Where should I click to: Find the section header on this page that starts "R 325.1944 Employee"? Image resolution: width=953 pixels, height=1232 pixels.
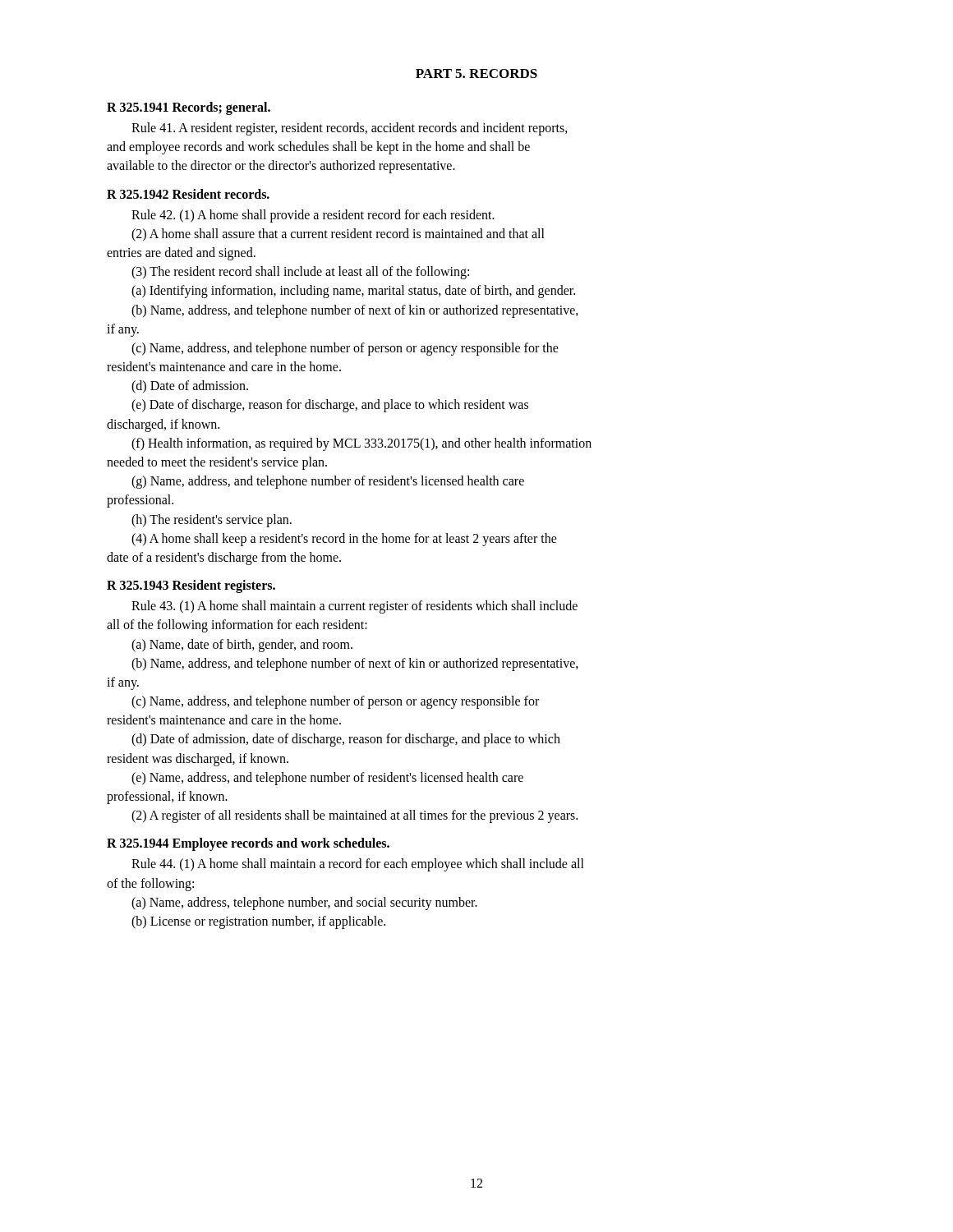pyautogui.click(x=248, y=843)
